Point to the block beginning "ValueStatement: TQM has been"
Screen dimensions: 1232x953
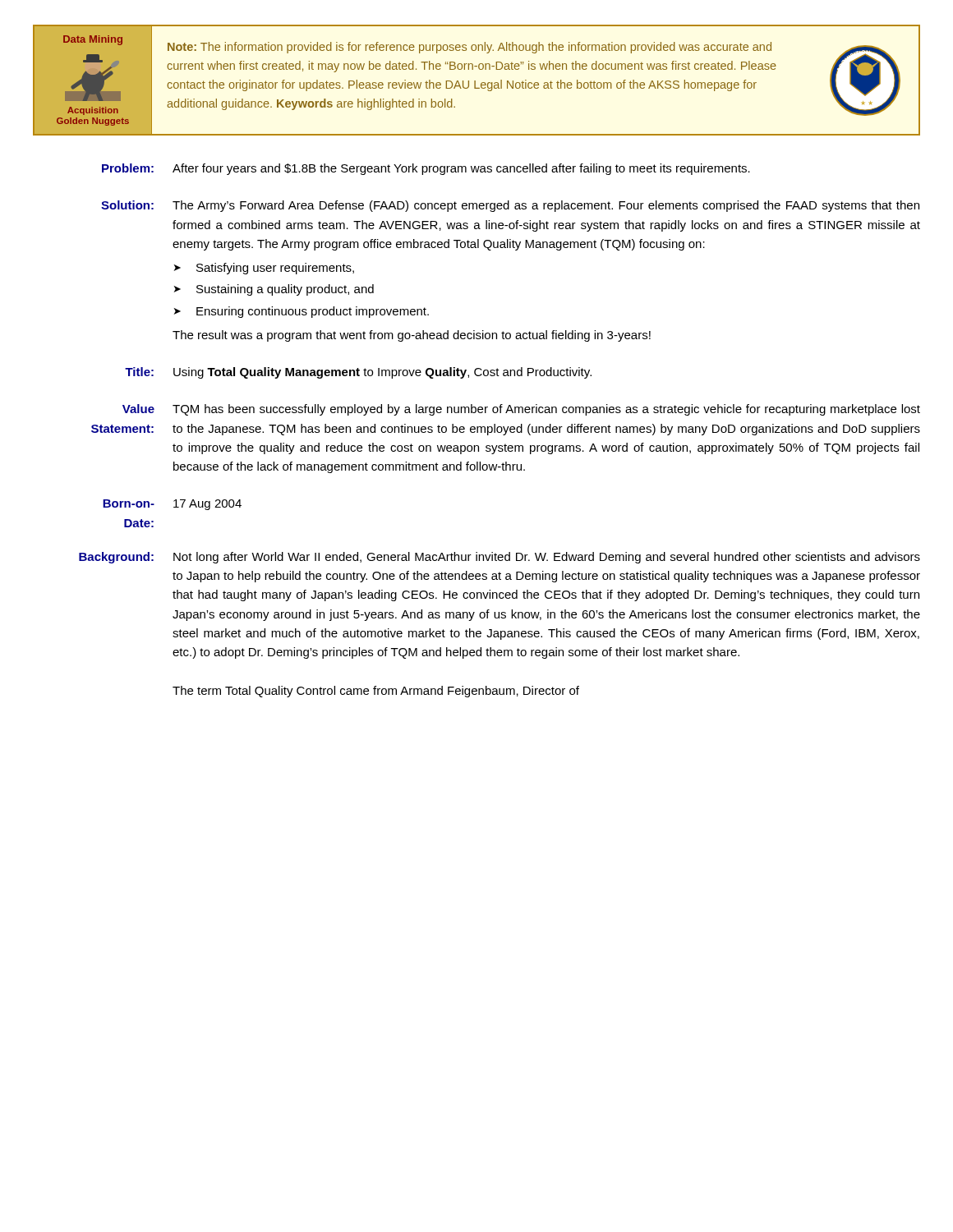point(476,438)
